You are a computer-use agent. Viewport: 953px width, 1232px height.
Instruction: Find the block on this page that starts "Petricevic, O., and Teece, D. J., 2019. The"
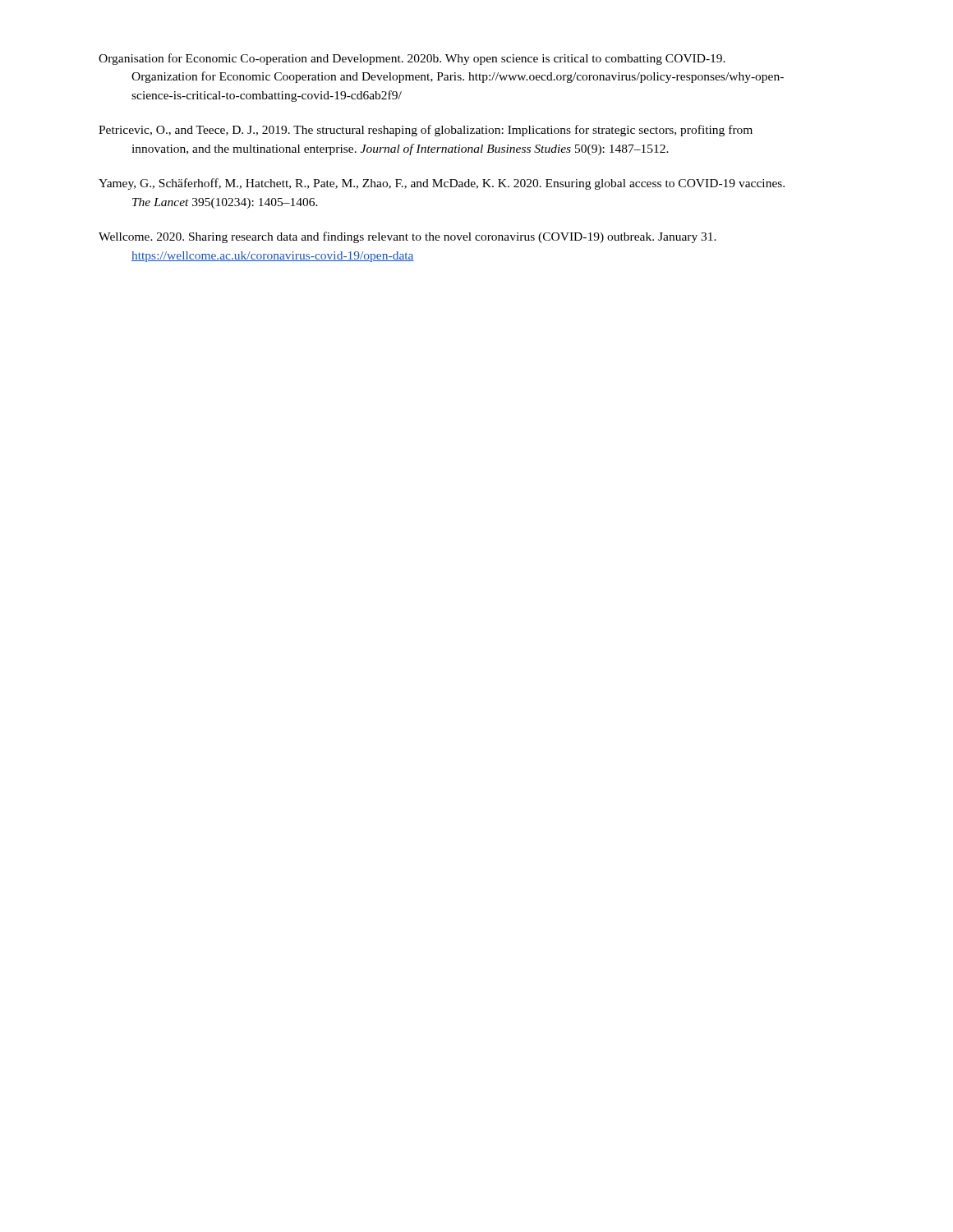[426, 139]
